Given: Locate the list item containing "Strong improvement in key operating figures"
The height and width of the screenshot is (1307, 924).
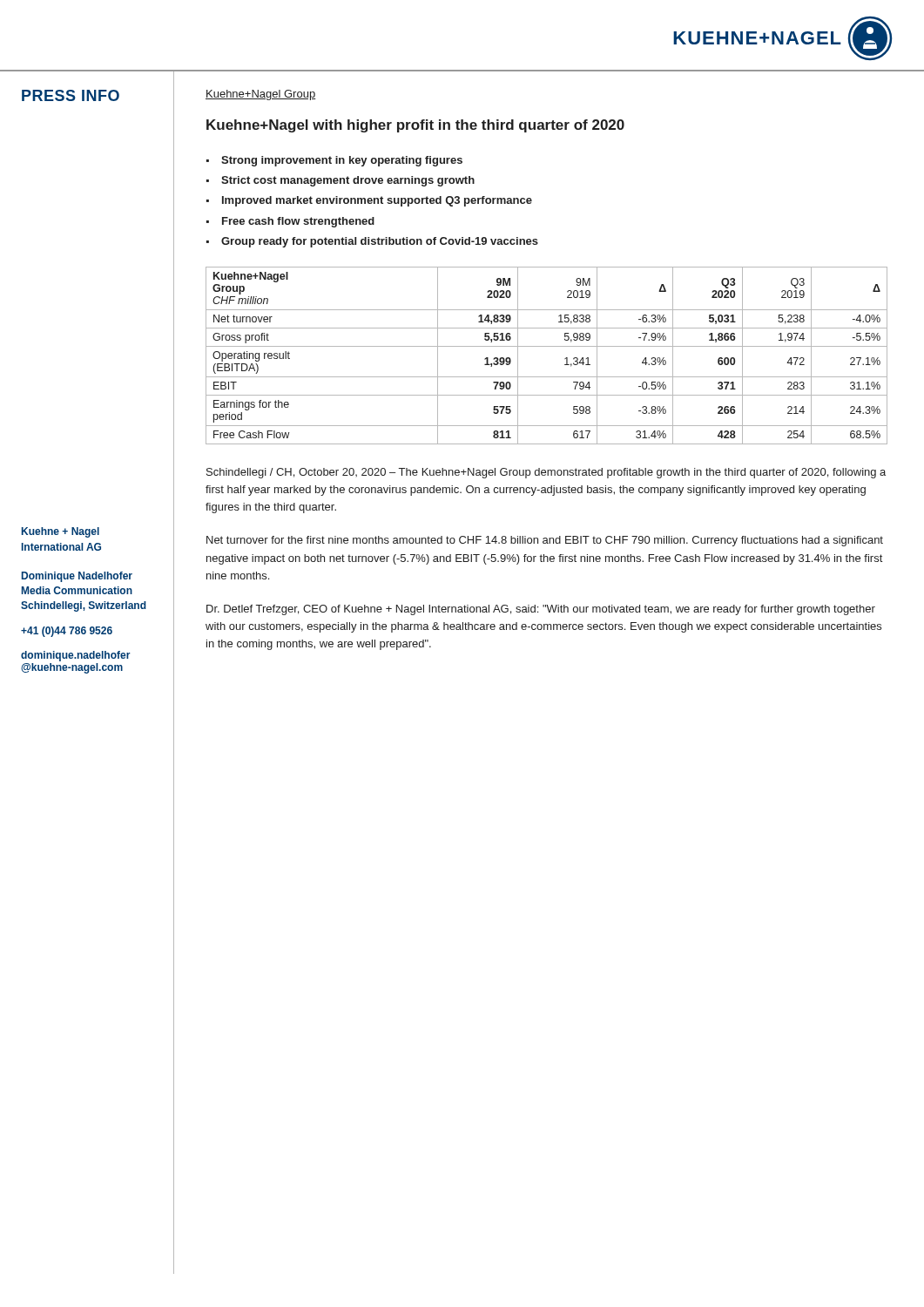Looking at the screenshot, I should coord(342,160).
